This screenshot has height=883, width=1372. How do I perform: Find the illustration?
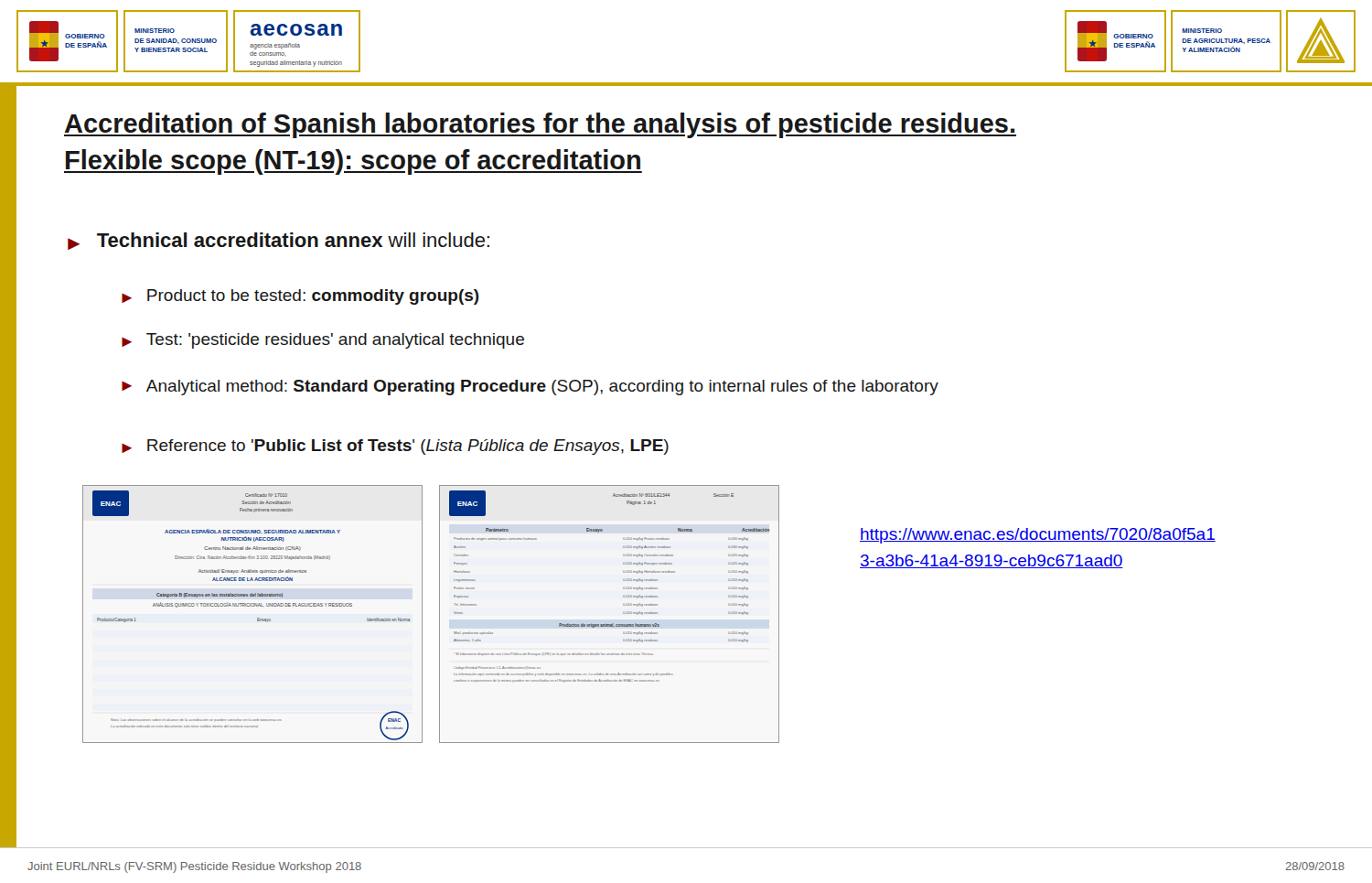457,614
